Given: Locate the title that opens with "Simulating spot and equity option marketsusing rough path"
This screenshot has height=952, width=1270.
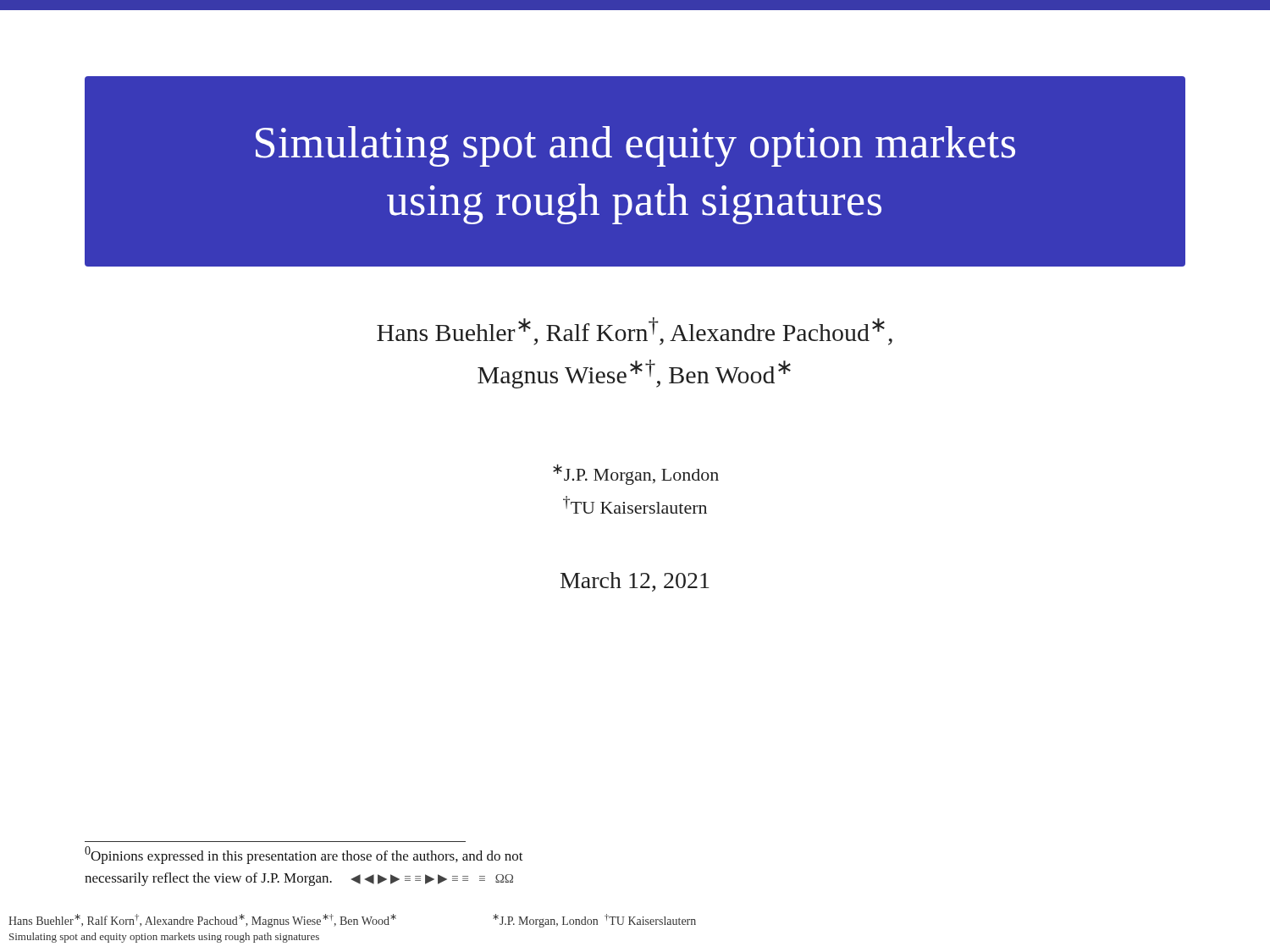Looking at the screenshot, I should 635,171.
